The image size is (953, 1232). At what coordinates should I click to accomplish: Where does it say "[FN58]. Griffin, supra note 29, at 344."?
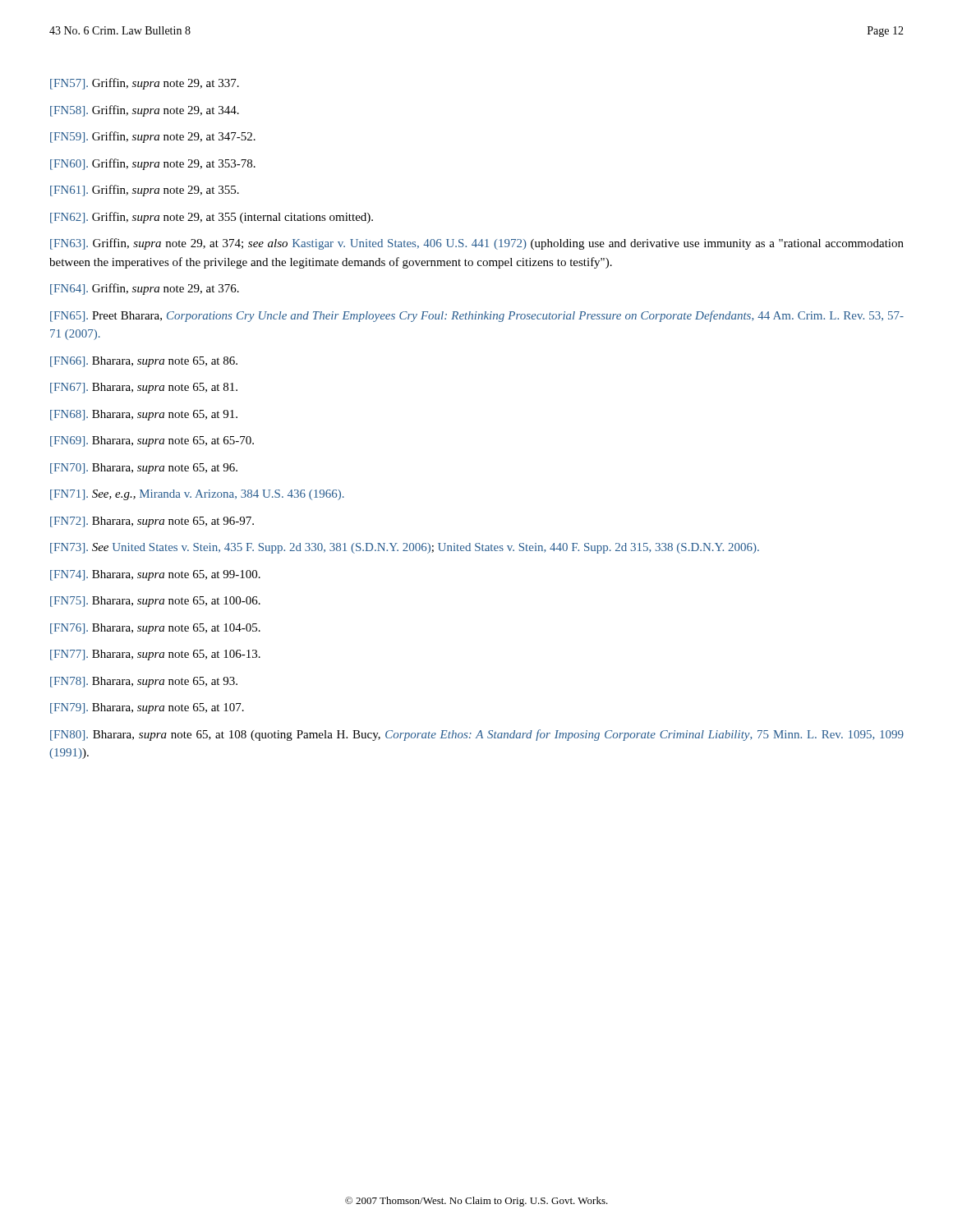click(x=144, y=110)
